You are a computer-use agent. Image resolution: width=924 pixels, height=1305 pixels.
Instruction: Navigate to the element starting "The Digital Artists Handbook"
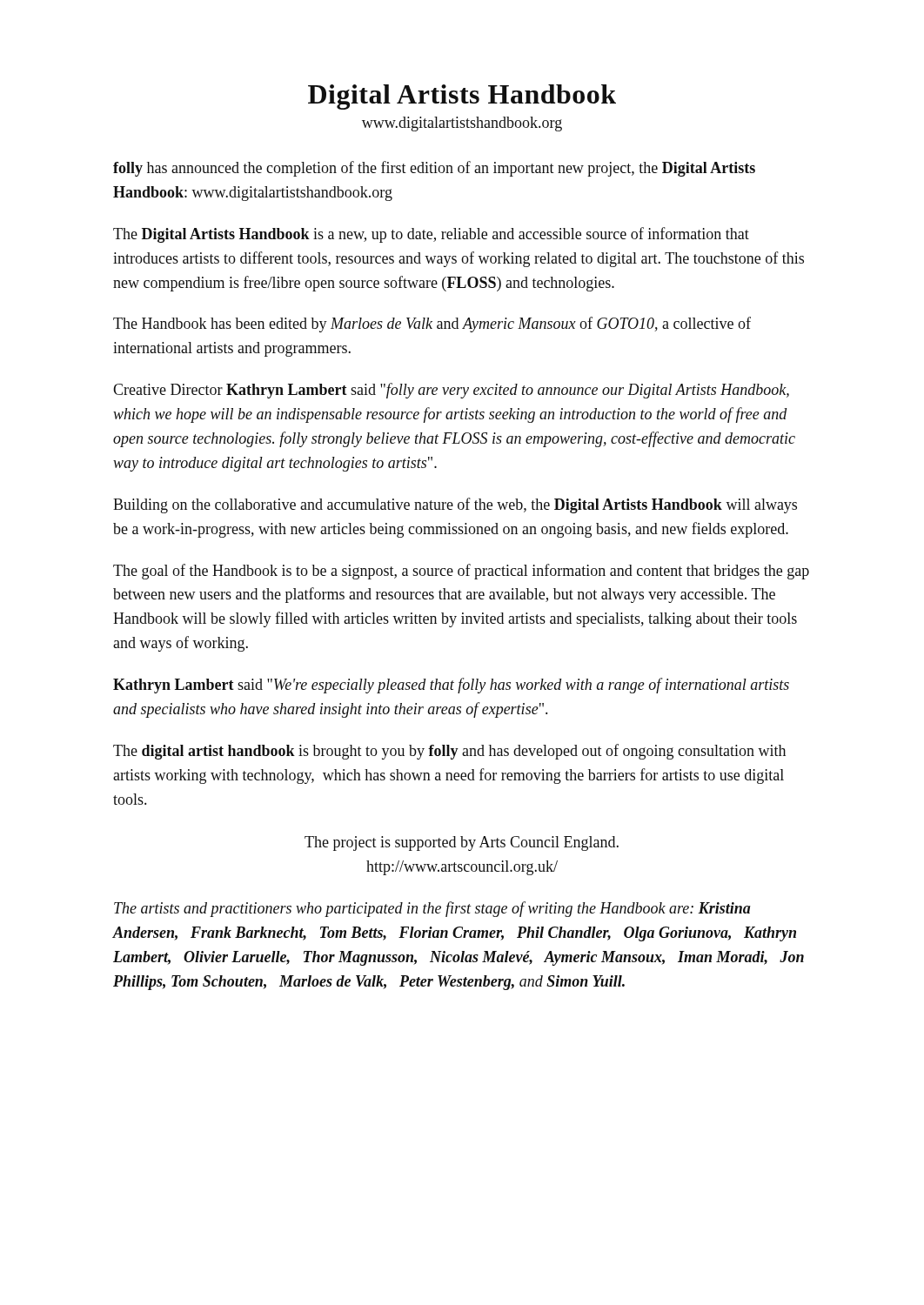tap(459, 258)
